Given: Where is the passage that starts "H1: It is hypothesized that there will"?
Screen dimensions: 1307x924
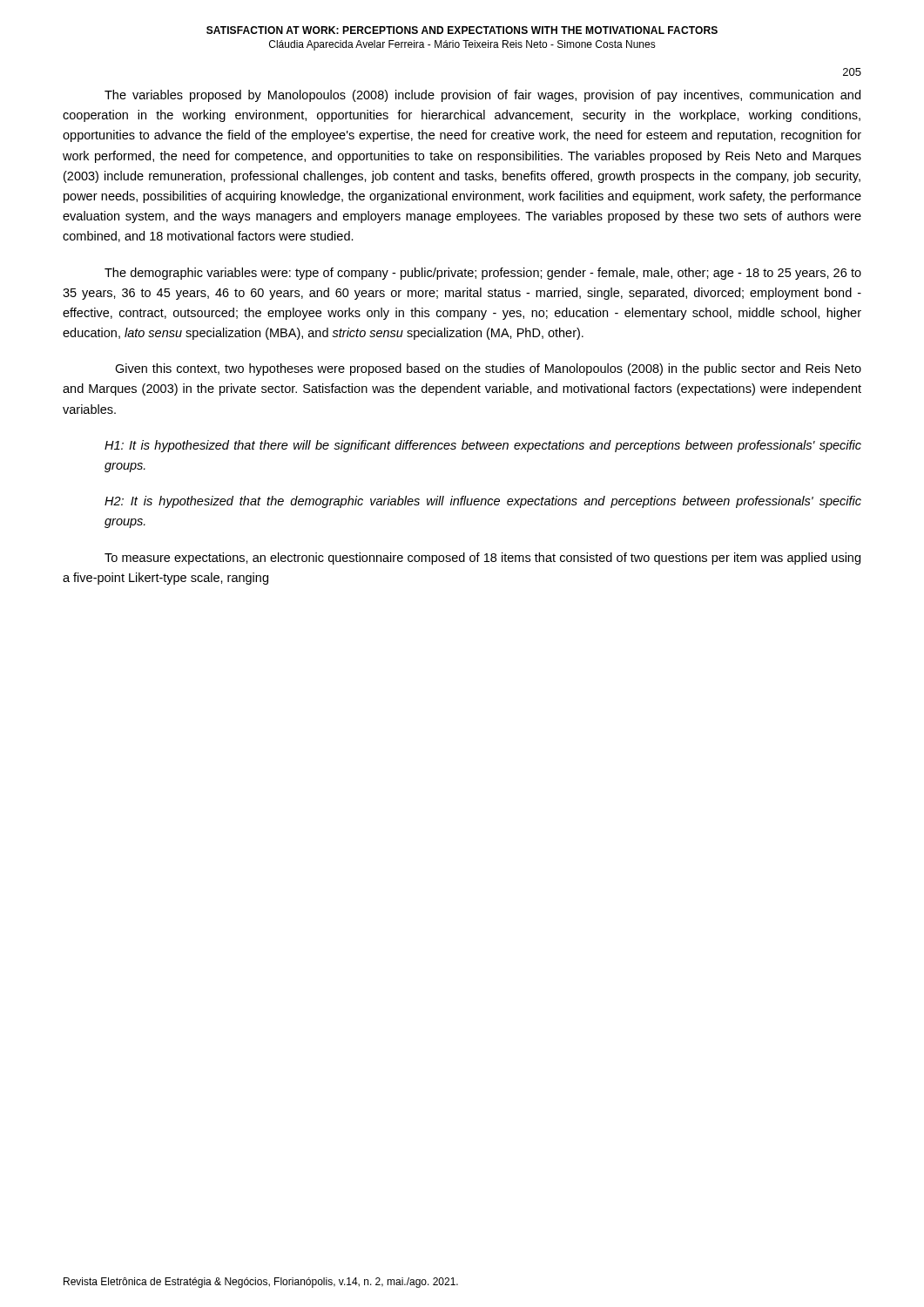Looking at the screenshot, I should coord(483,455).
